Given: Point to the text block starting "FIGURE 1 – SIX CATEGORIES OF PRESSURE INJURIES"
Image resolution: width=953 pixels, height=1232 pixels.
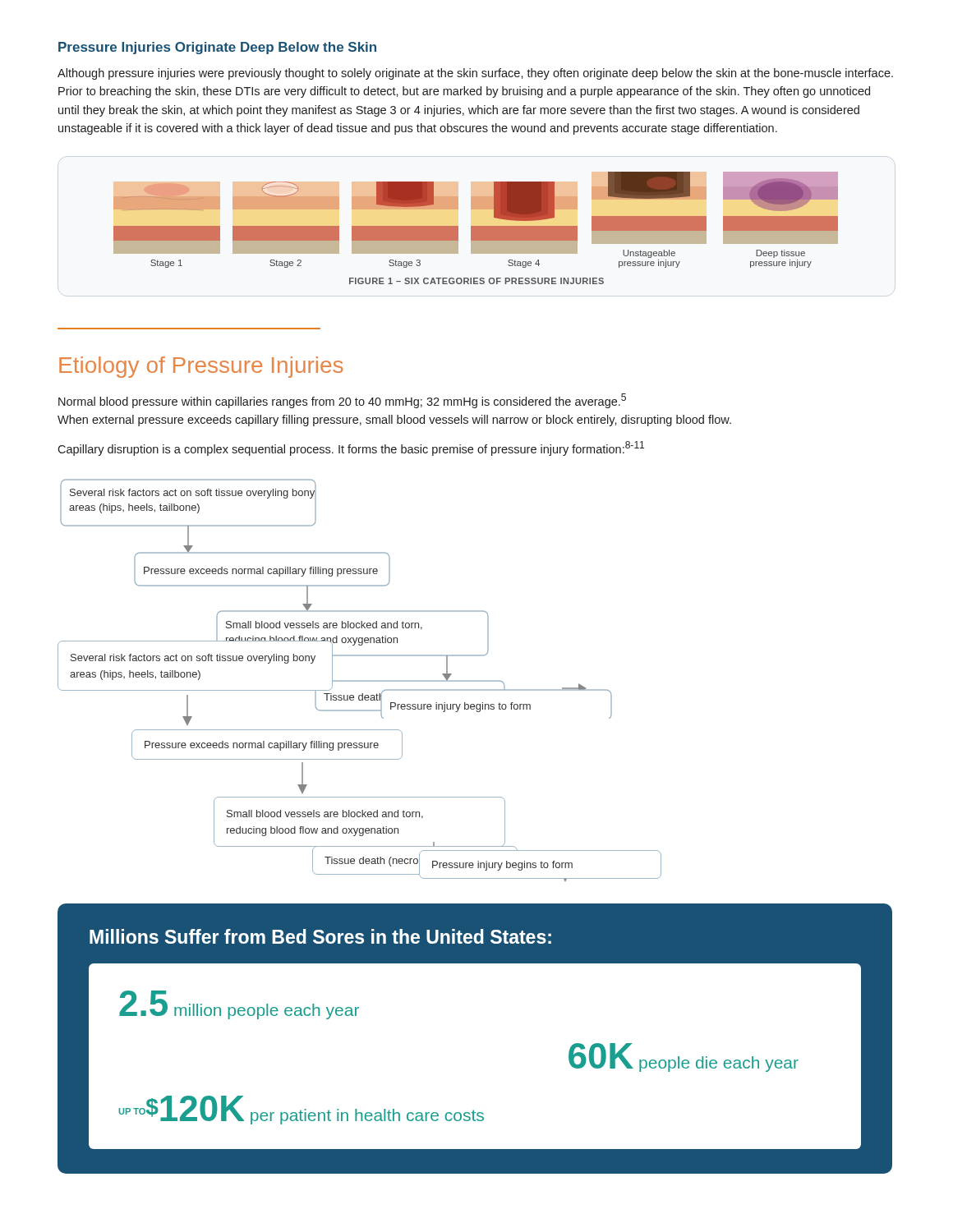Looking at the screenshot, I should point(476,281).
